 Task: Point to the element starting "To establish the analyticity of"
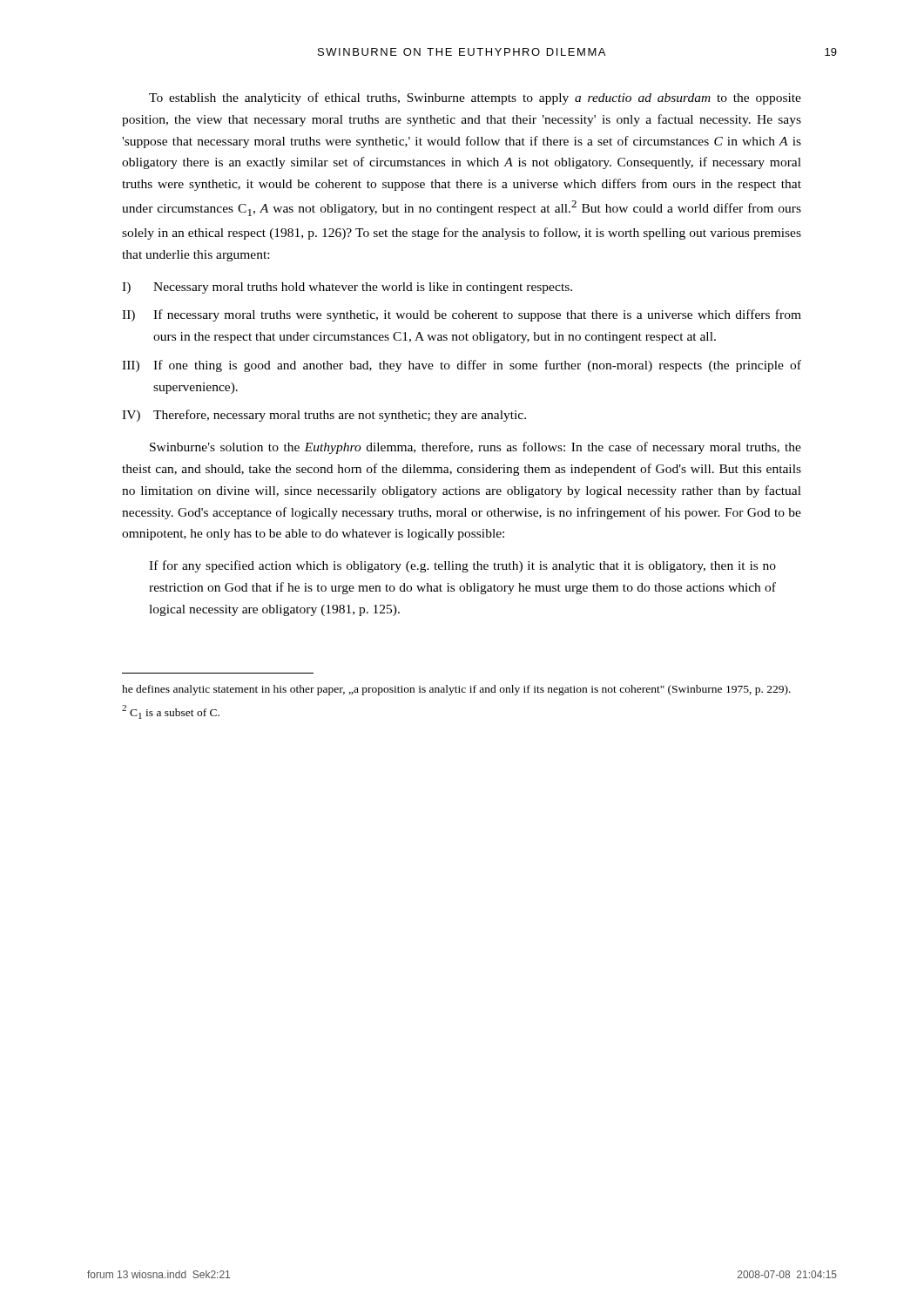coord(462,175)
